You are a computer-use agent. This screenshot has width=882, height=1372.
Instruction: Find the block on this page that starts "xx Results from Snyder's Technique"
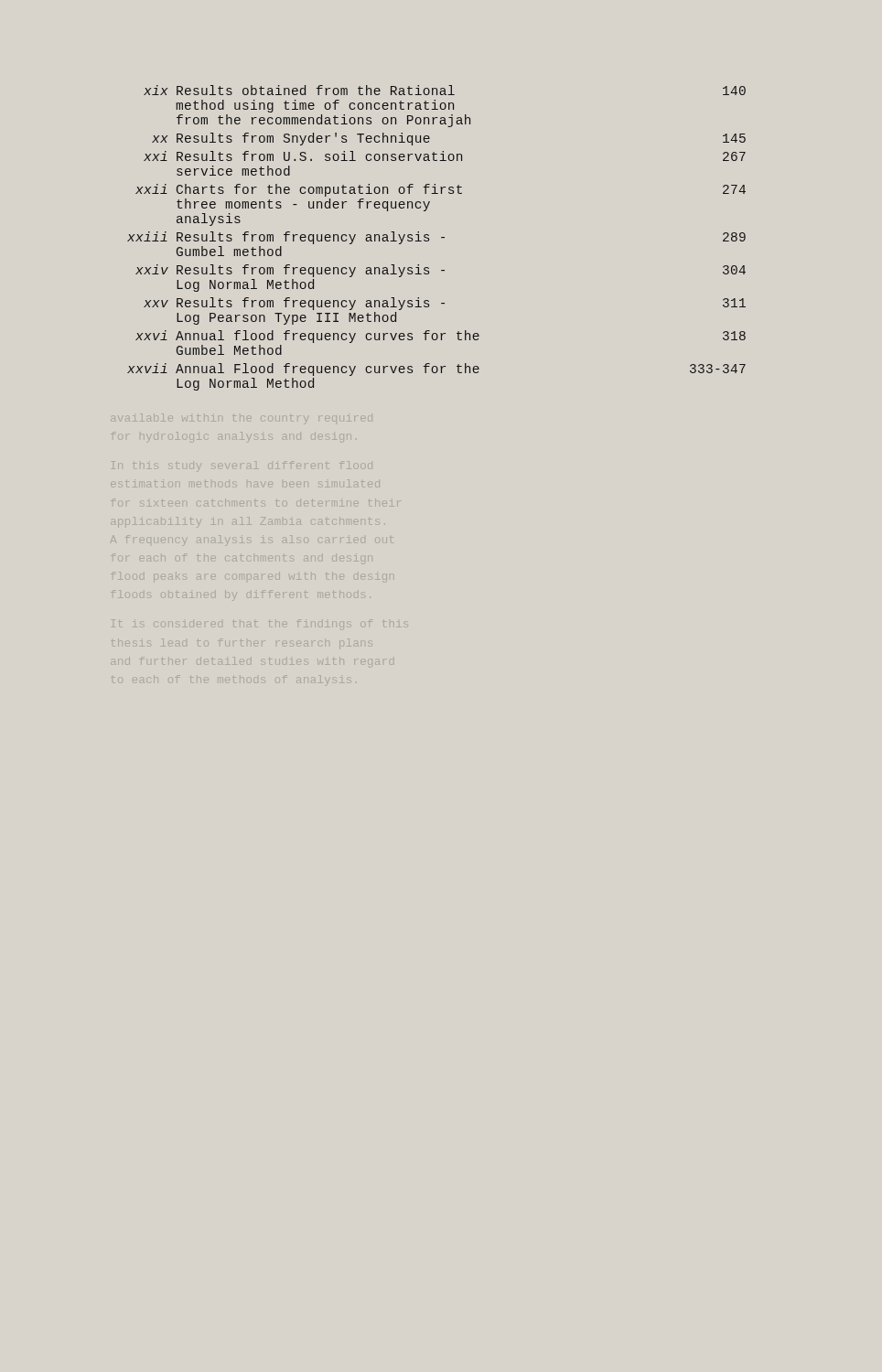click(430, 139)
